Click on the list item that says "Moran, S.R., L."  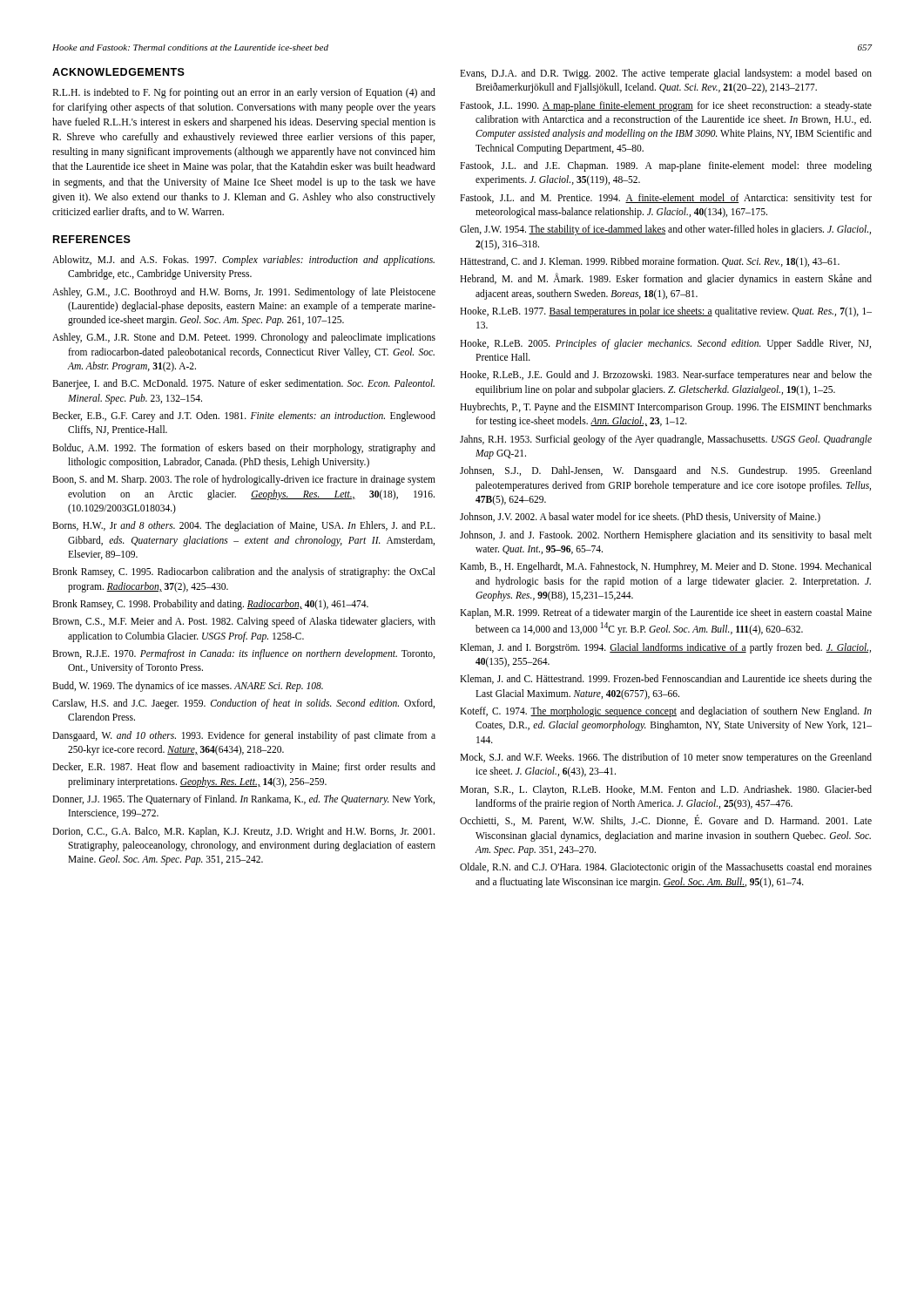666,796
